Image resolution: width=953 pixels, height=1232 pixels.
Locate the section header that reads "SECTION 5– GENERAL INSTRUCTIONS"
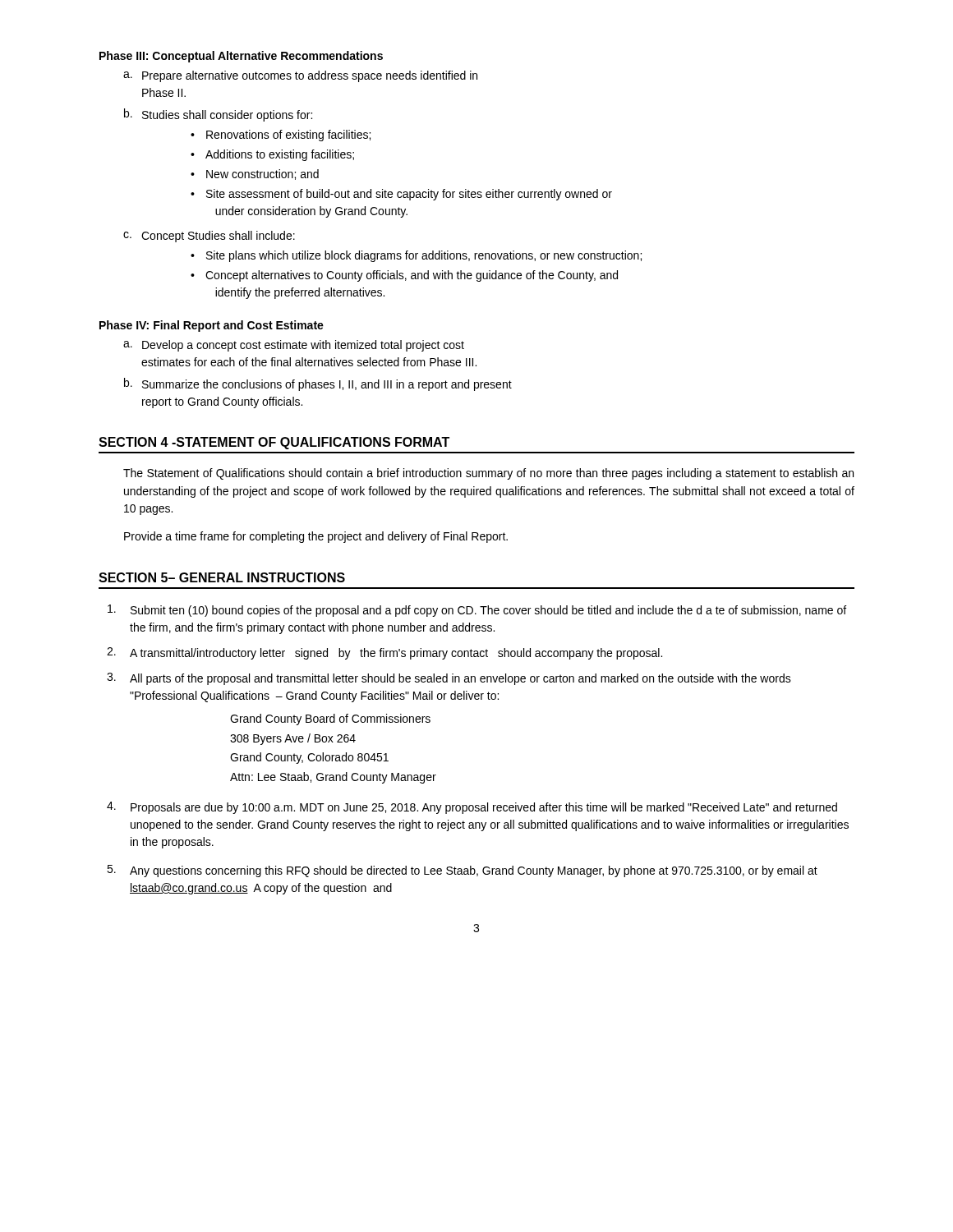click(x=476, y=580)
